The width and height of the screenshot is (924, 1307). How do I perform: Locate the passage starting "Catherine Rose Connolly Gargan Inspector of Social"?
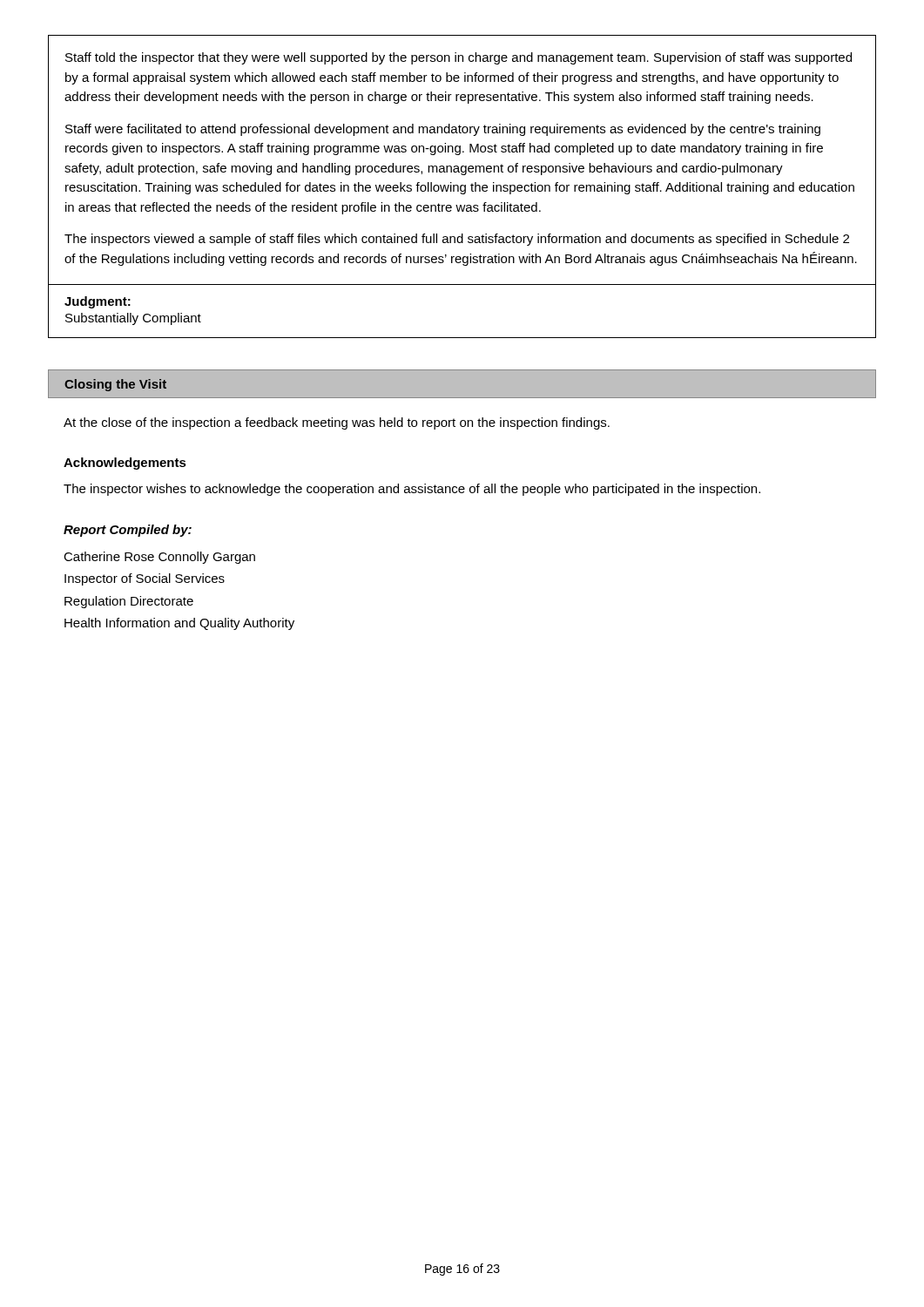(x=159, y=558)
